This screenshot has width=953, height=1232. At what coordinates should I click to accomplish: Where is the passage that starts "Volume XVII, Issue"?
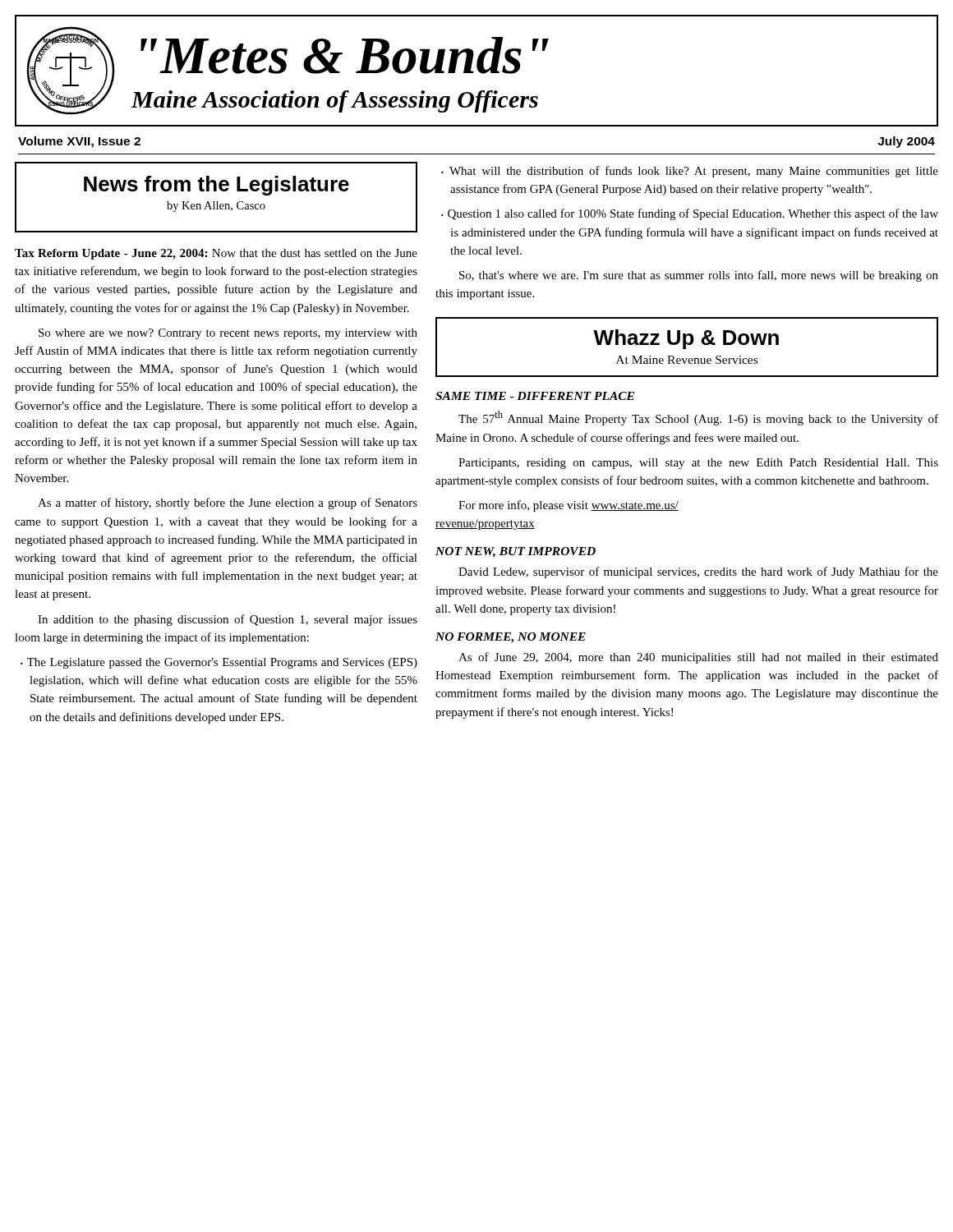[x=81, y=142]
